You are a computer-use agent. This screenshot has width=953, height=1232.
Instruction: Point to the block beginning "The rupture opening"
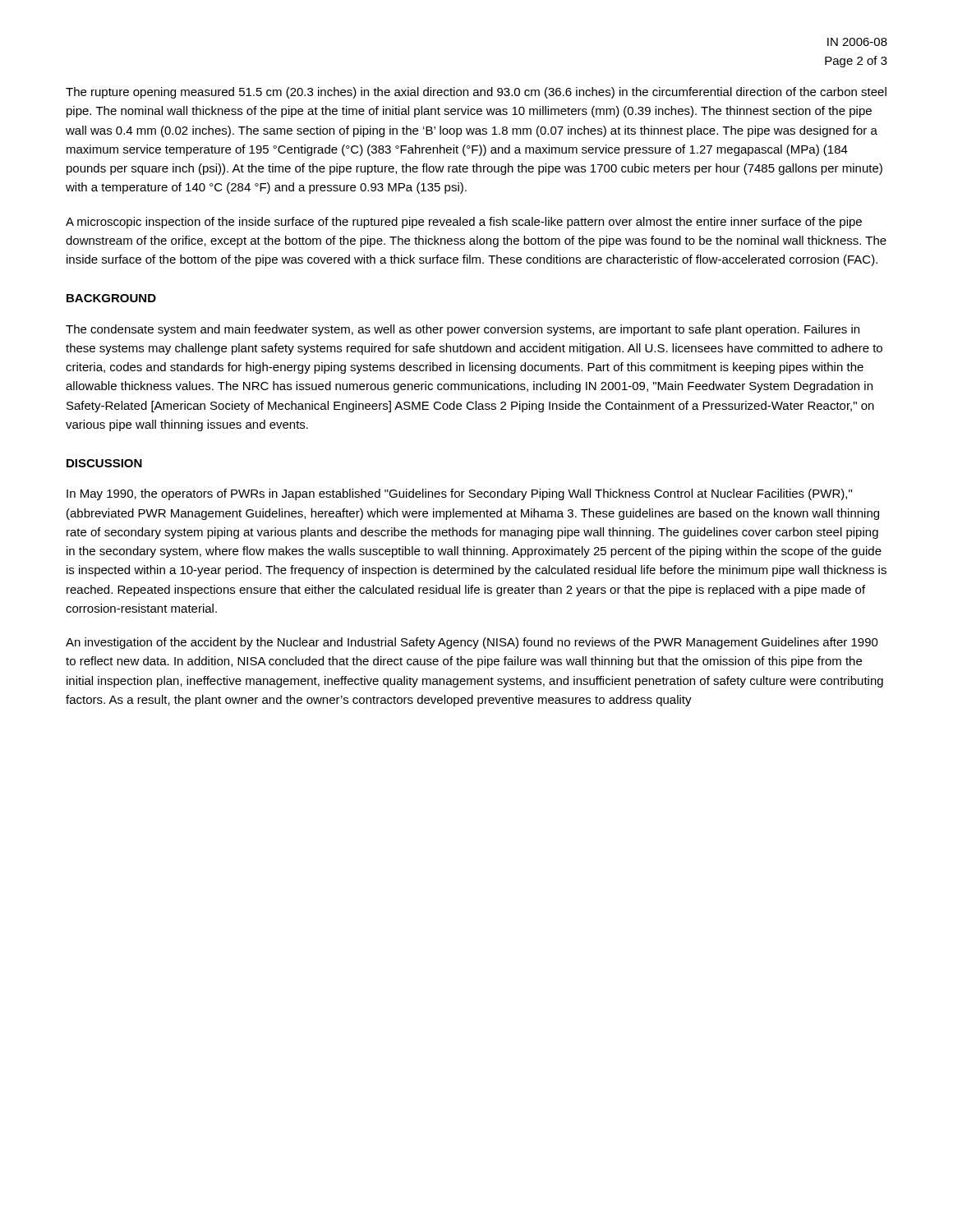476,139
